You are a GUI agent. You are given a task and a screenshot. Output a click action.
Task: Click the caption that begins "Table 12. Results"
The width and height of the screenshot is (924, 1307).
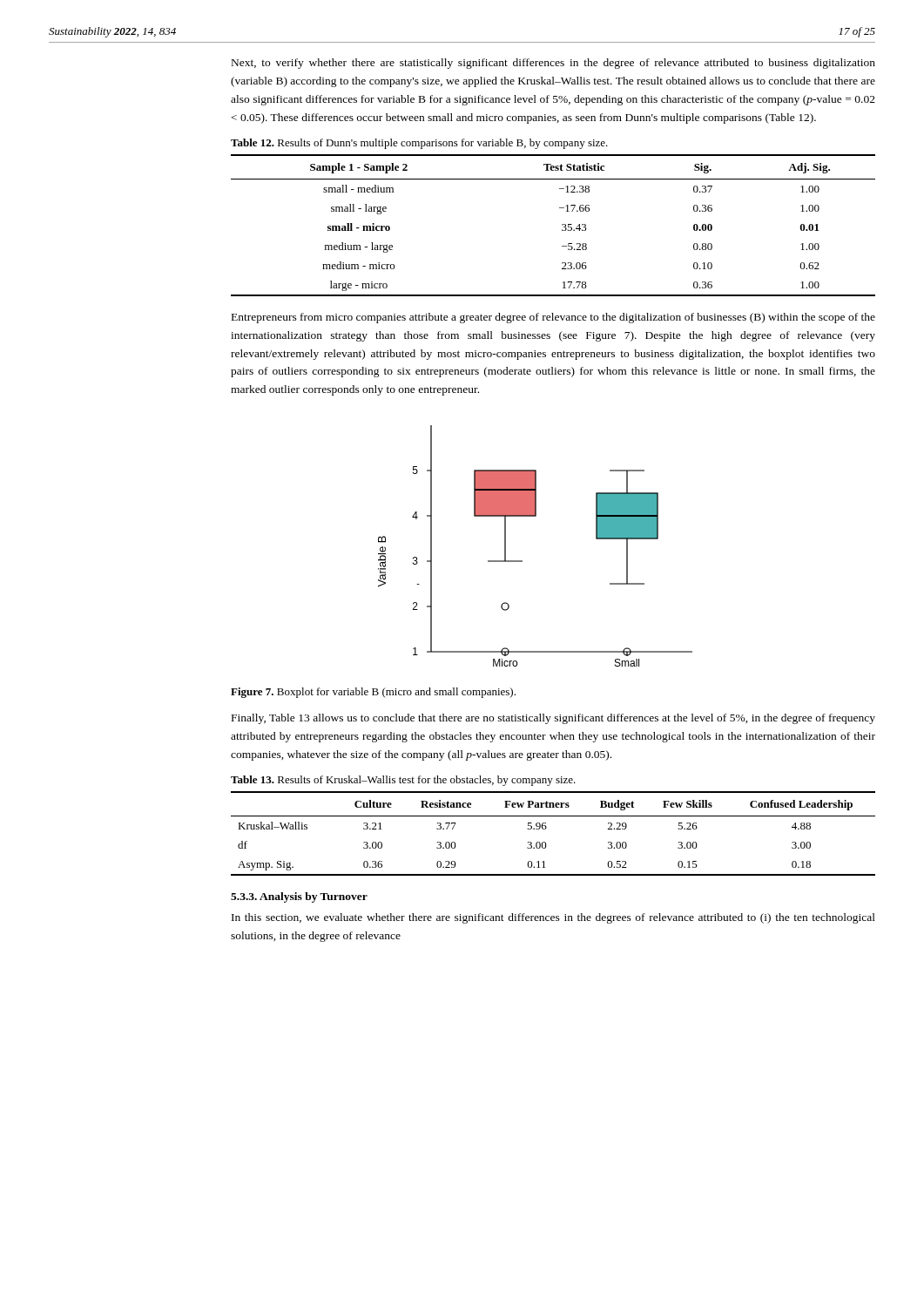(x=419, y=142)
